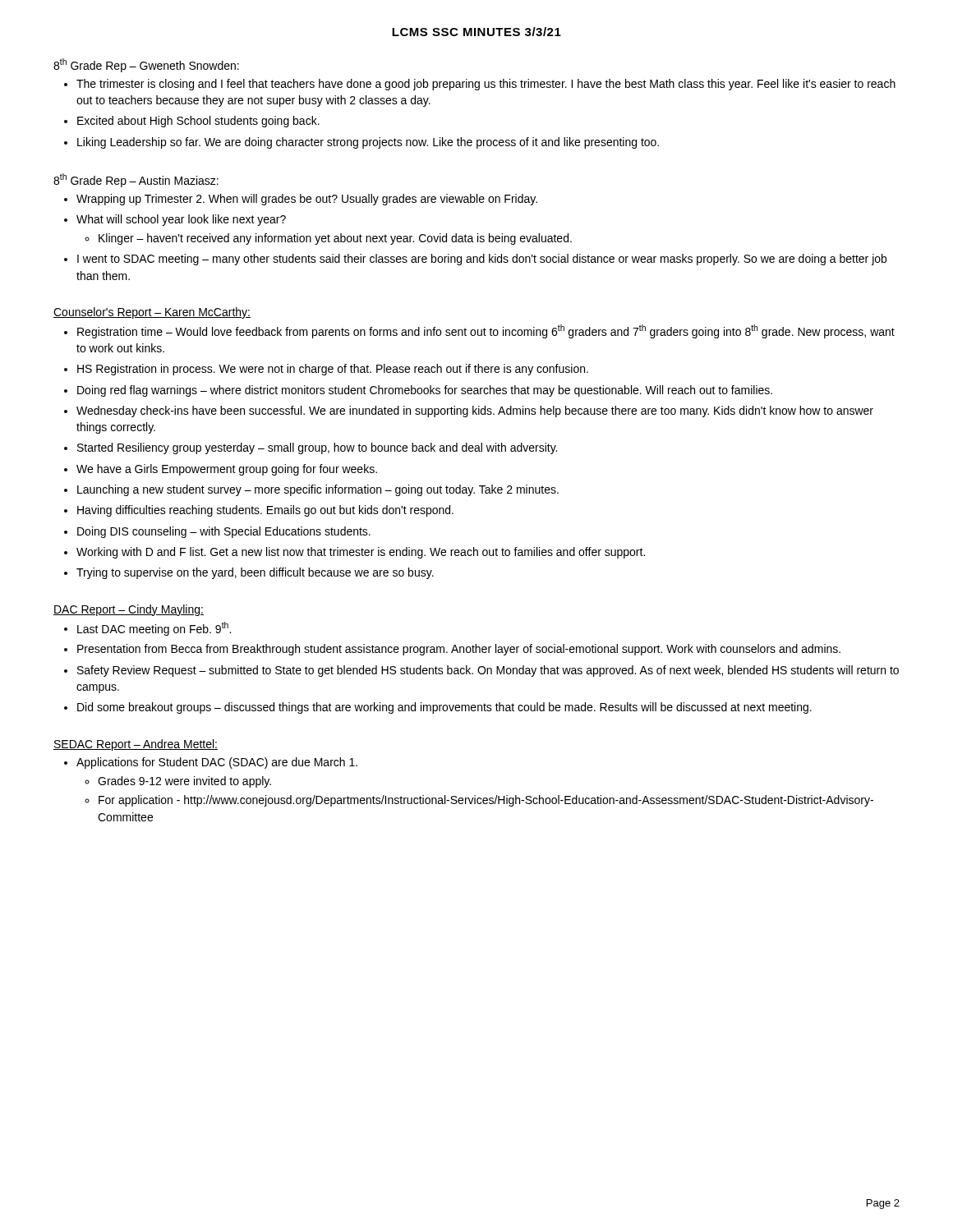
Task: Click on the region starting "Trying to supervise on"
Action: click(x=255, y=573)
